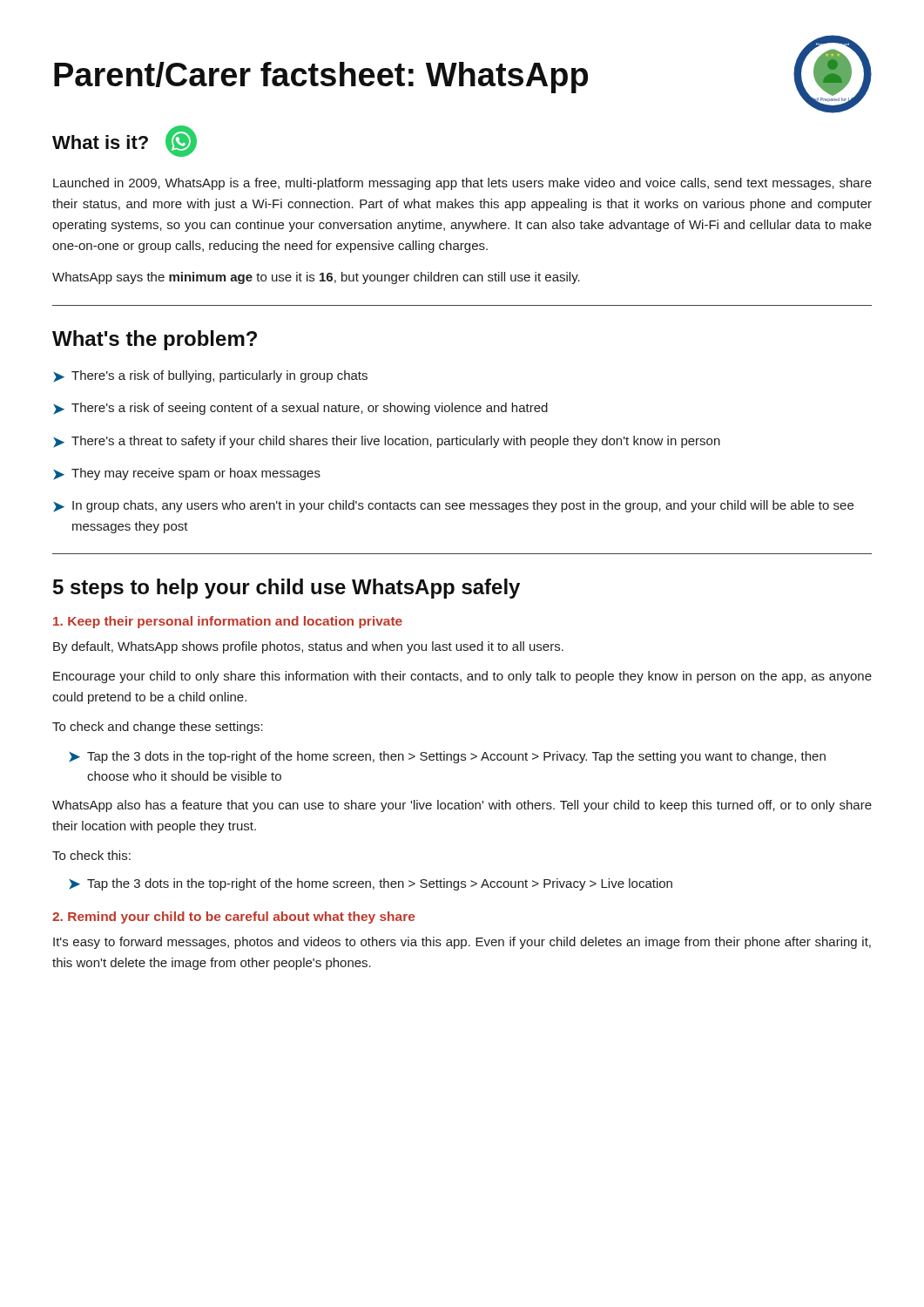The image size is (924, 1307).
Task: Where is the passage that starts "WhatsApp also has a feature that"?
Action: 462,815
